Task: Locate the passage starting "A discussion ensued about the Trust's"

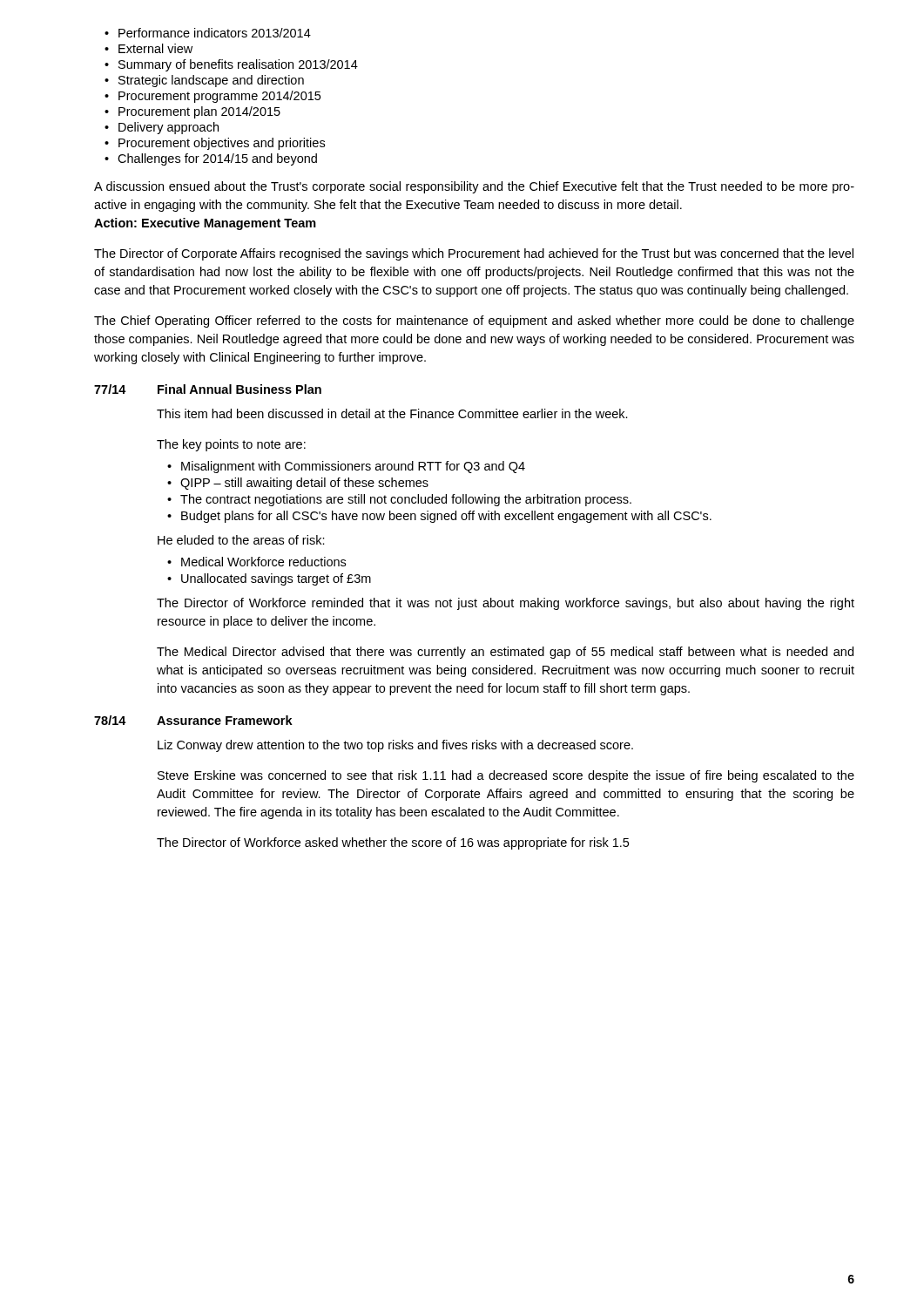Action: (474, 205)
